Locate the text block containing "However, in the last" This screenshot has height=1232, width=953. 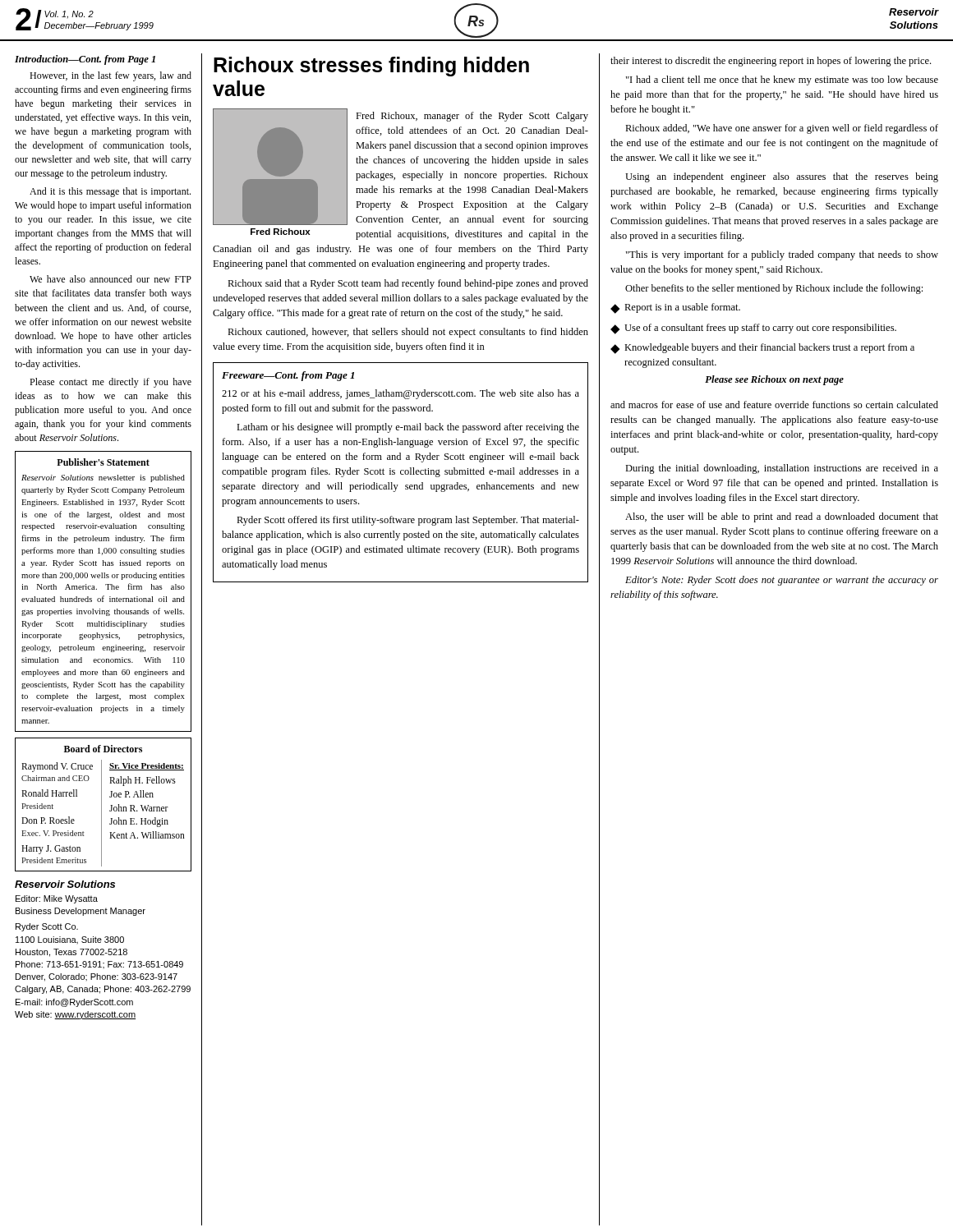point(103,257)
